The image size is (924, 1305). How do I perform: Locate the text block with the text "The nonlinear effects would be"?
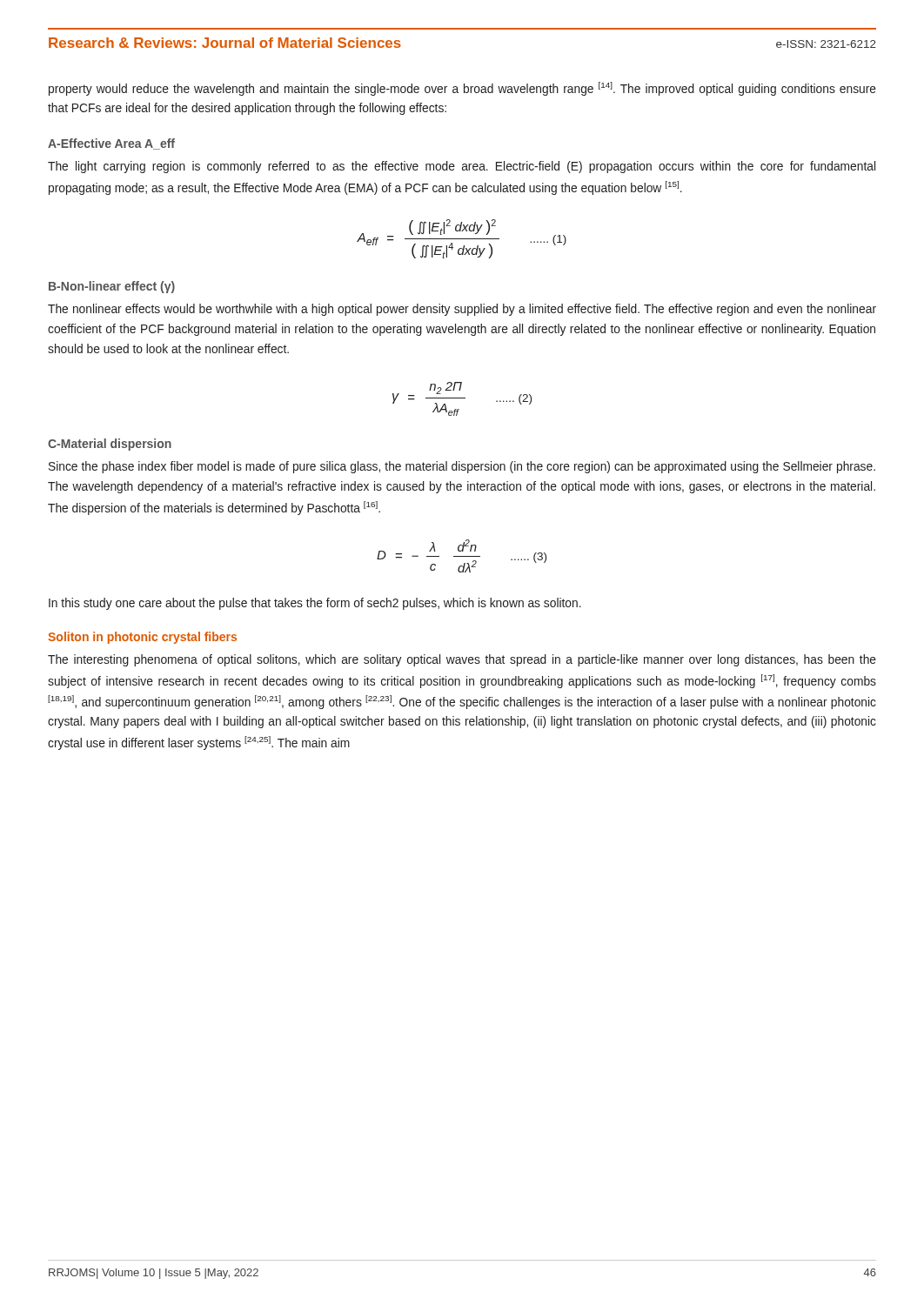pos(462,329)
